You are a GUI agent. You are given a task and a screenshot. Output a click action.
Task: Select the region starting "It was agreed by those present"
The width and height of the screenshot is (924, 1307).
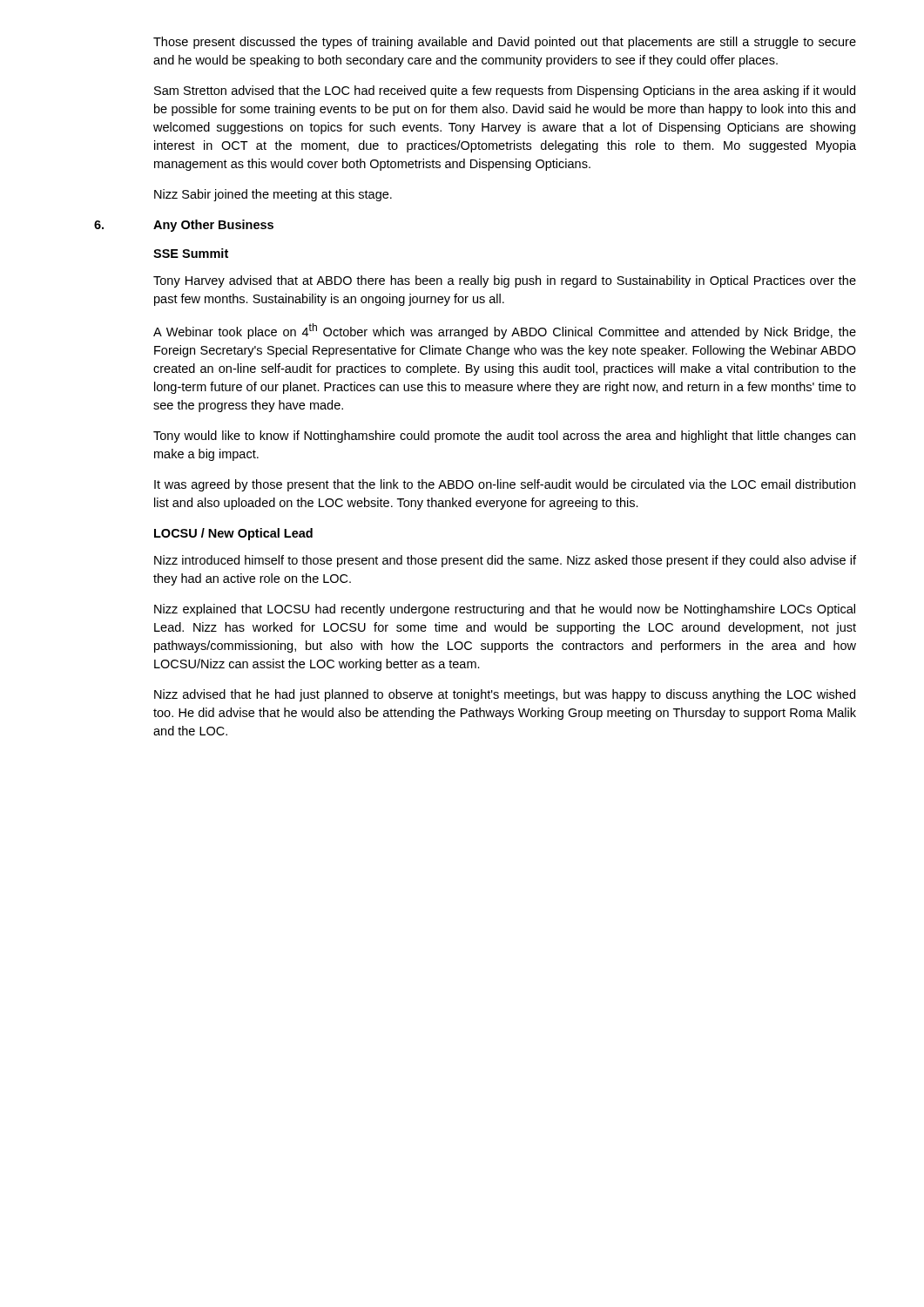pos(505,494)
